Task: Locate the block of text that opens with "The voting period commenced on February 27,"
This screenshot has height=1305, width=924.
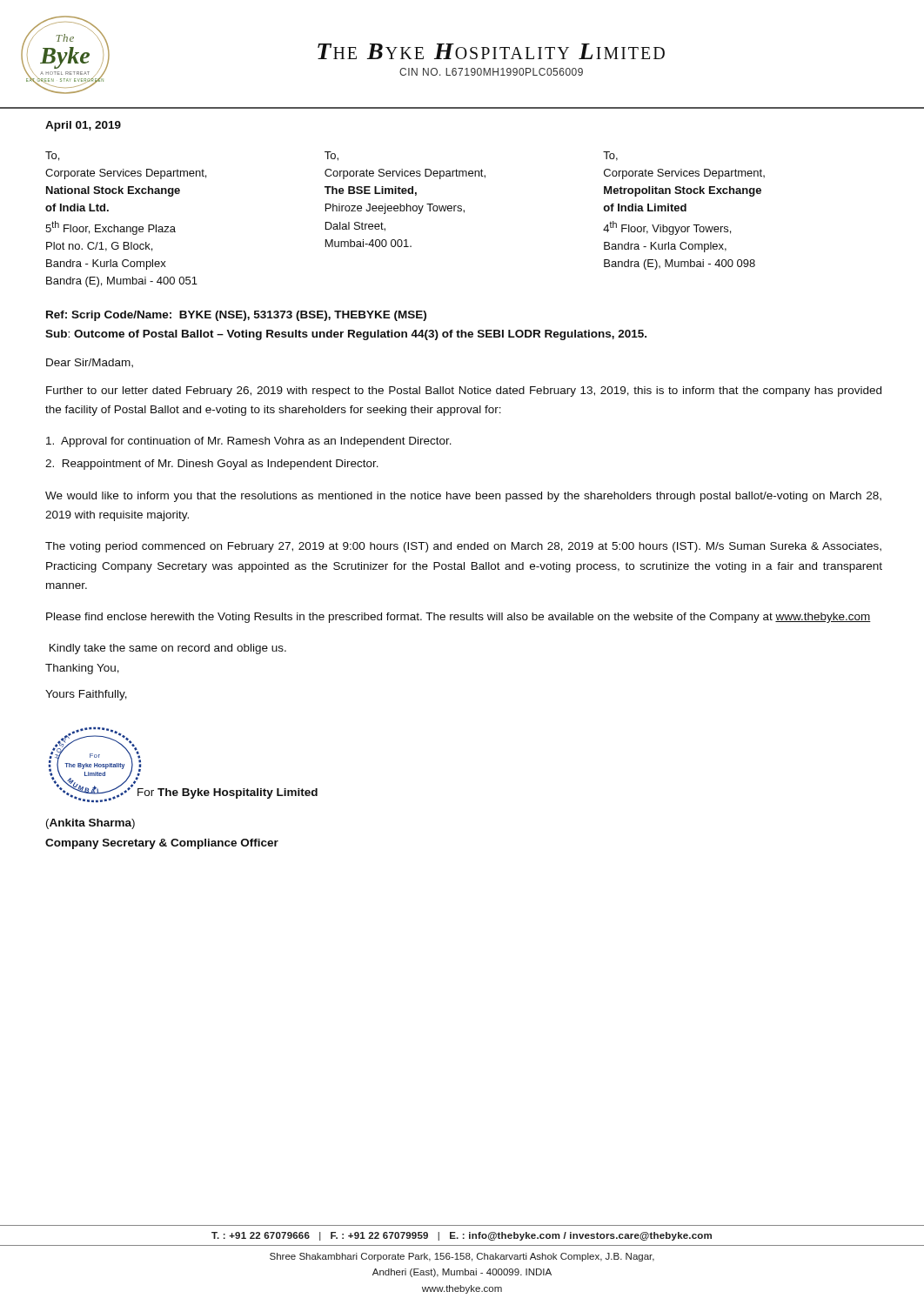Action: point(464,566)
